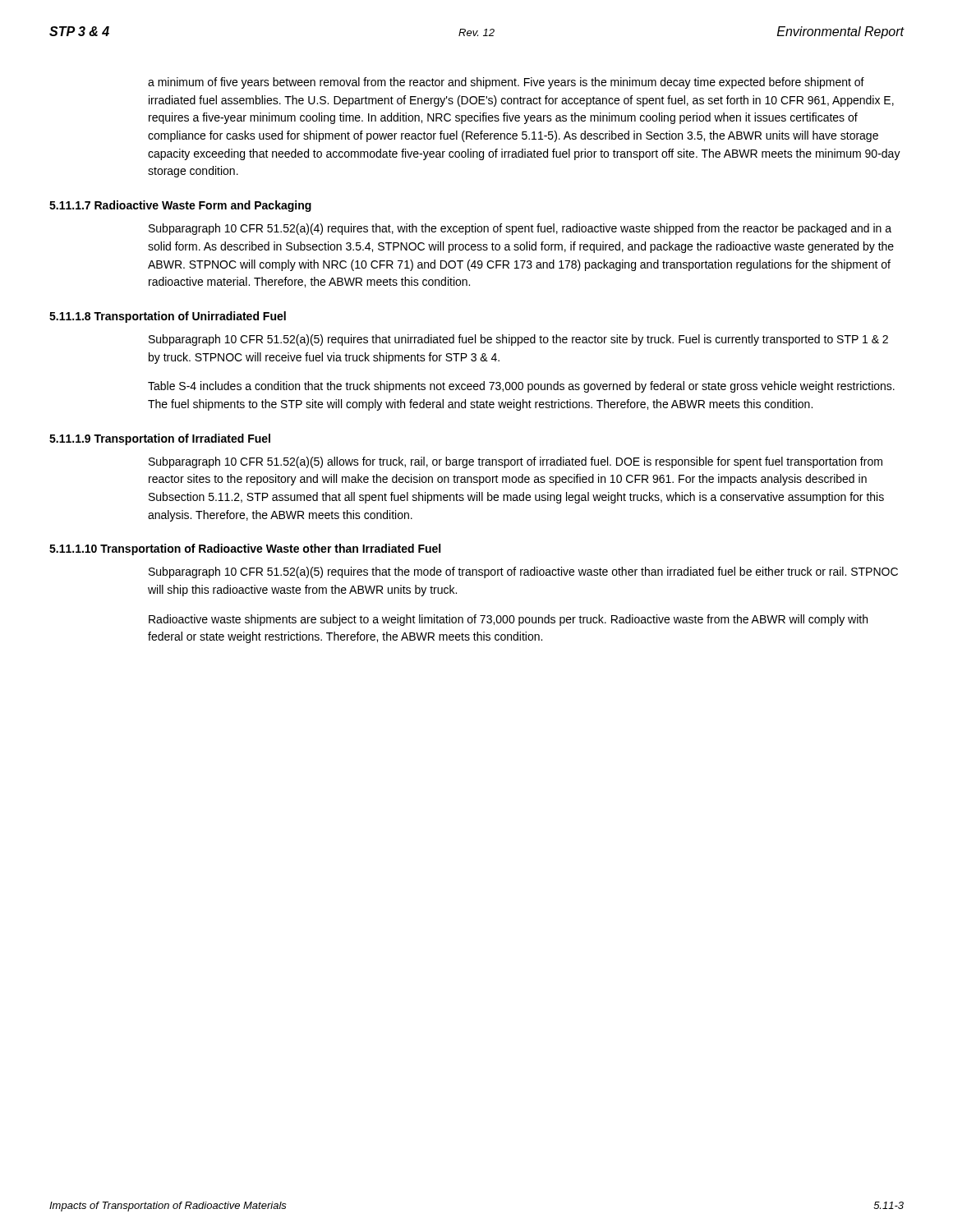Locate the text "5.11.1.9 Transportation of Irradiated Fuel"
The height and width of the screenshot is (1232, 953).
(160, 438)
